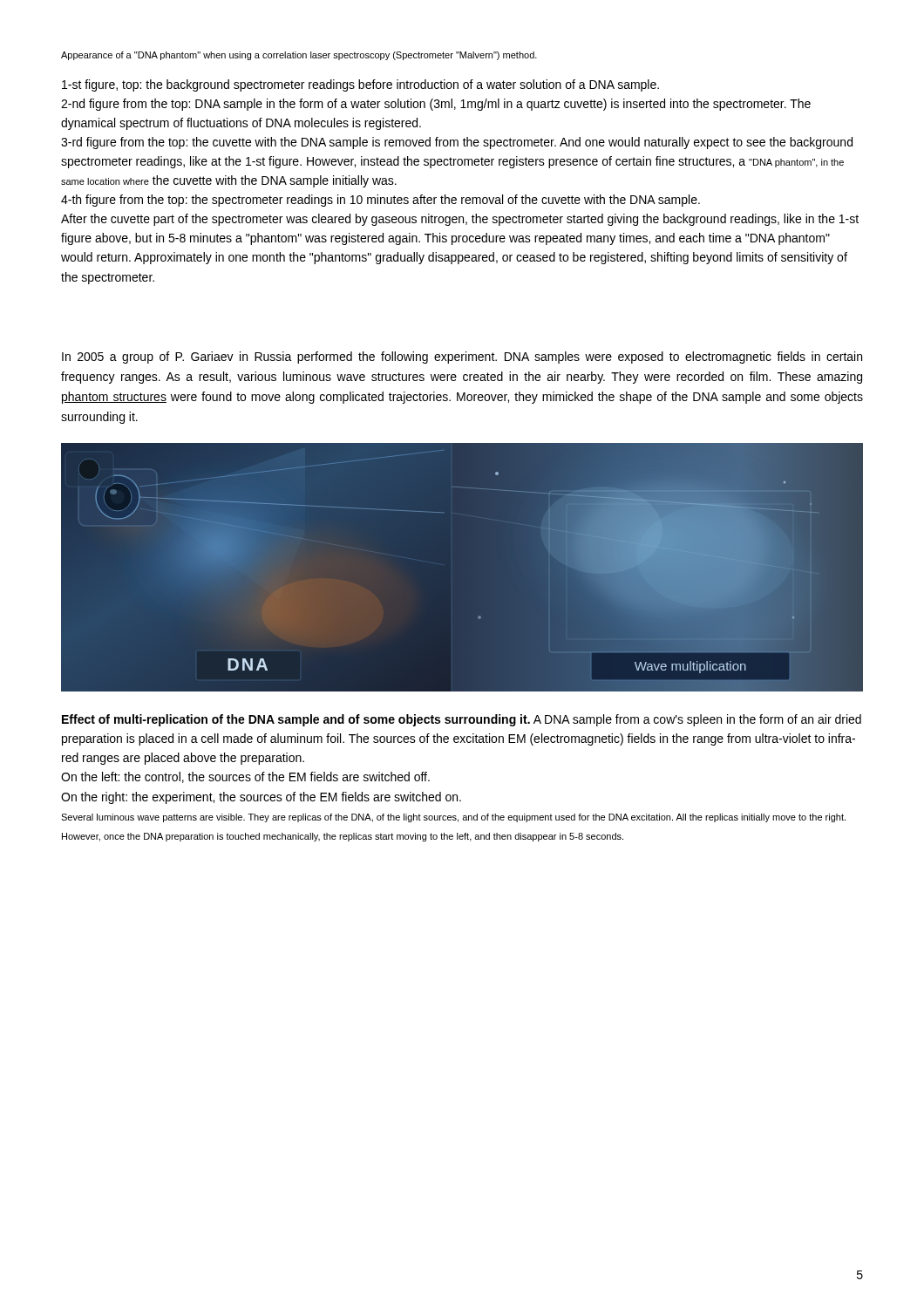Select the region starting "In 2005 a group of P. Gariaev in"
Image resolution: width=924 pixels, height=1308 pixels.
[462, 387]
